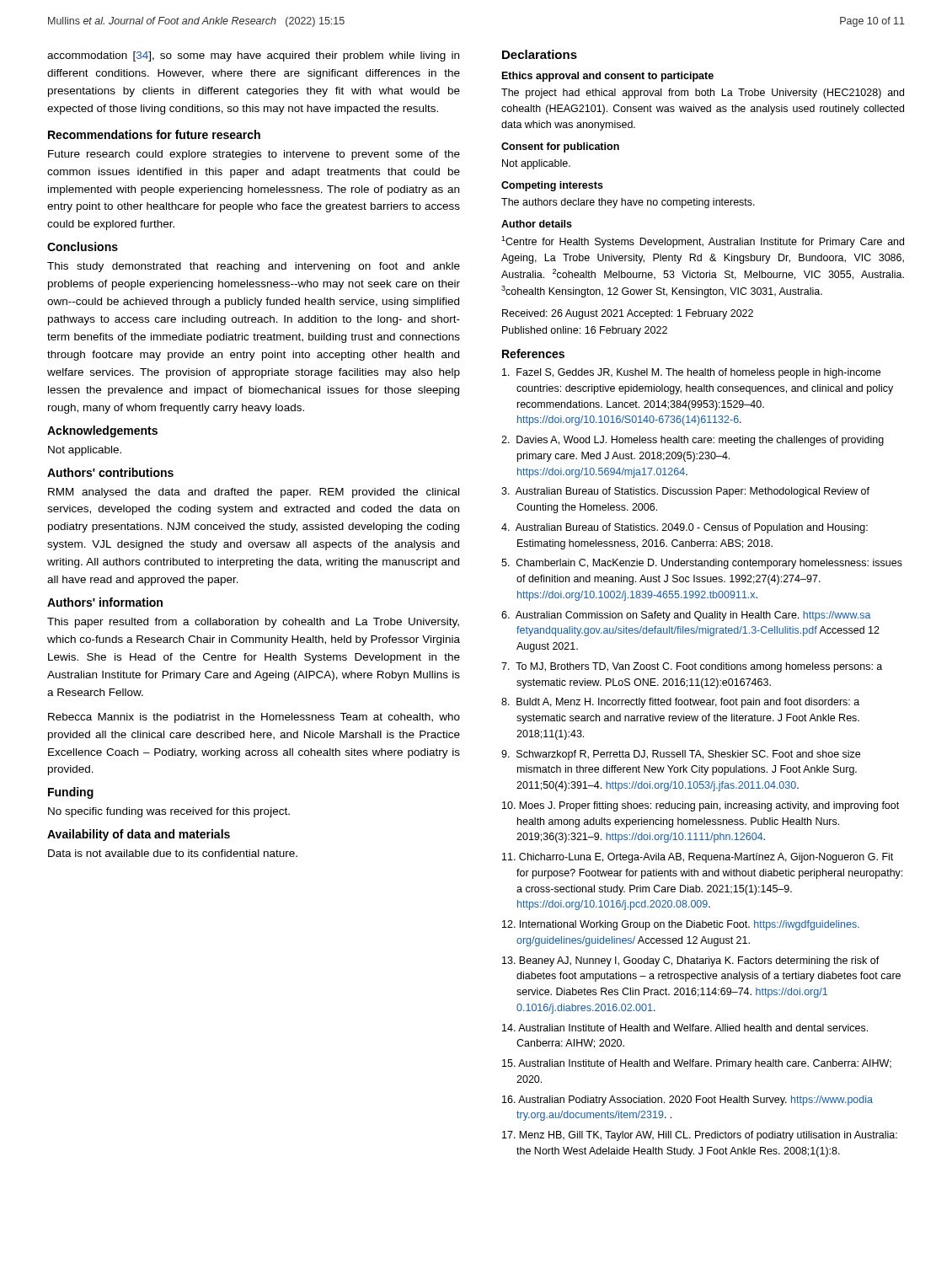Click on the text block starting "No specific funding was received for this project."
952x1264 pixels.
coord(254,812)
